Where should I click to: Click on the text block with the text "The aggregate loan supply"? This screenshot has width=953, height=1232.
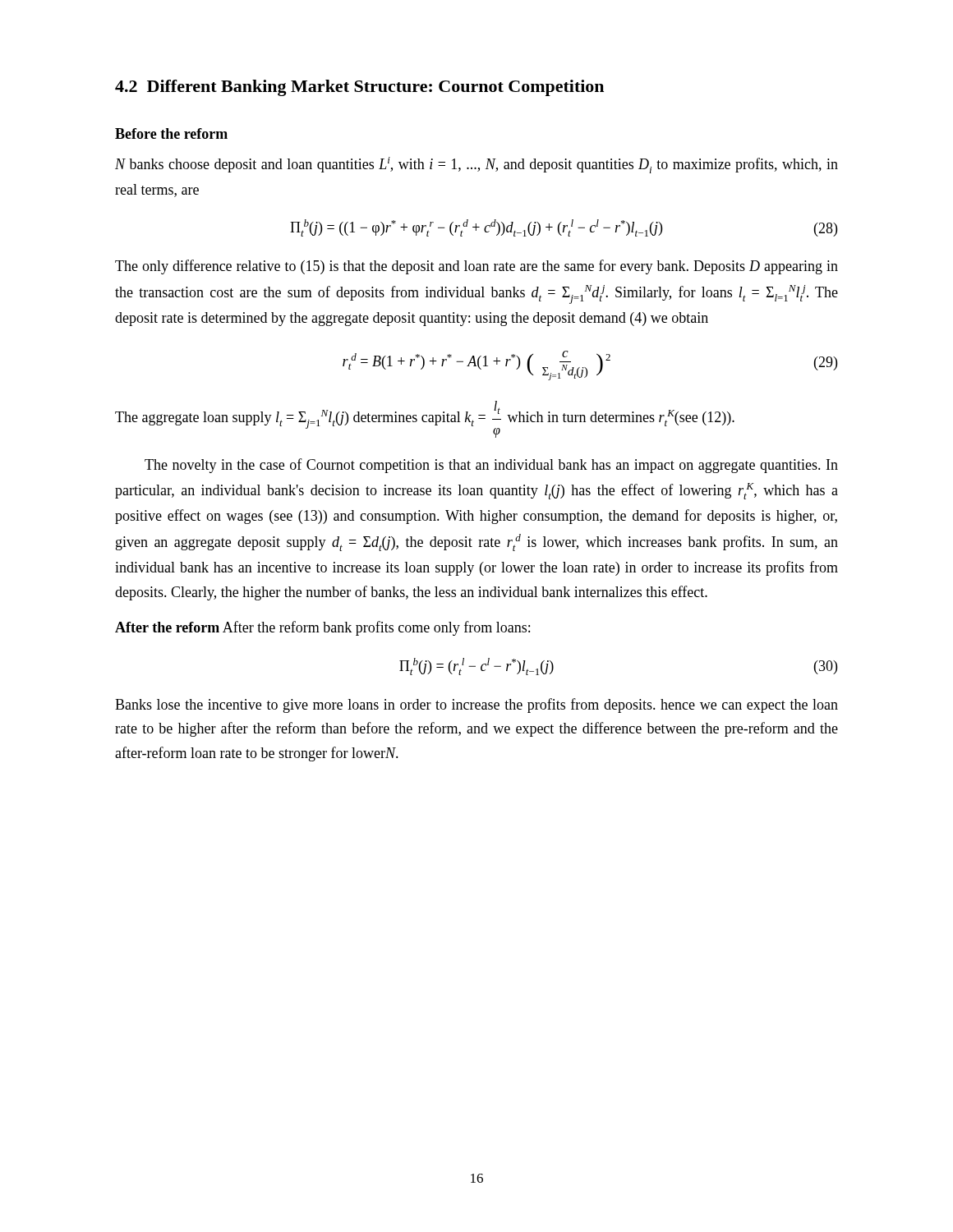click(476, 419)
